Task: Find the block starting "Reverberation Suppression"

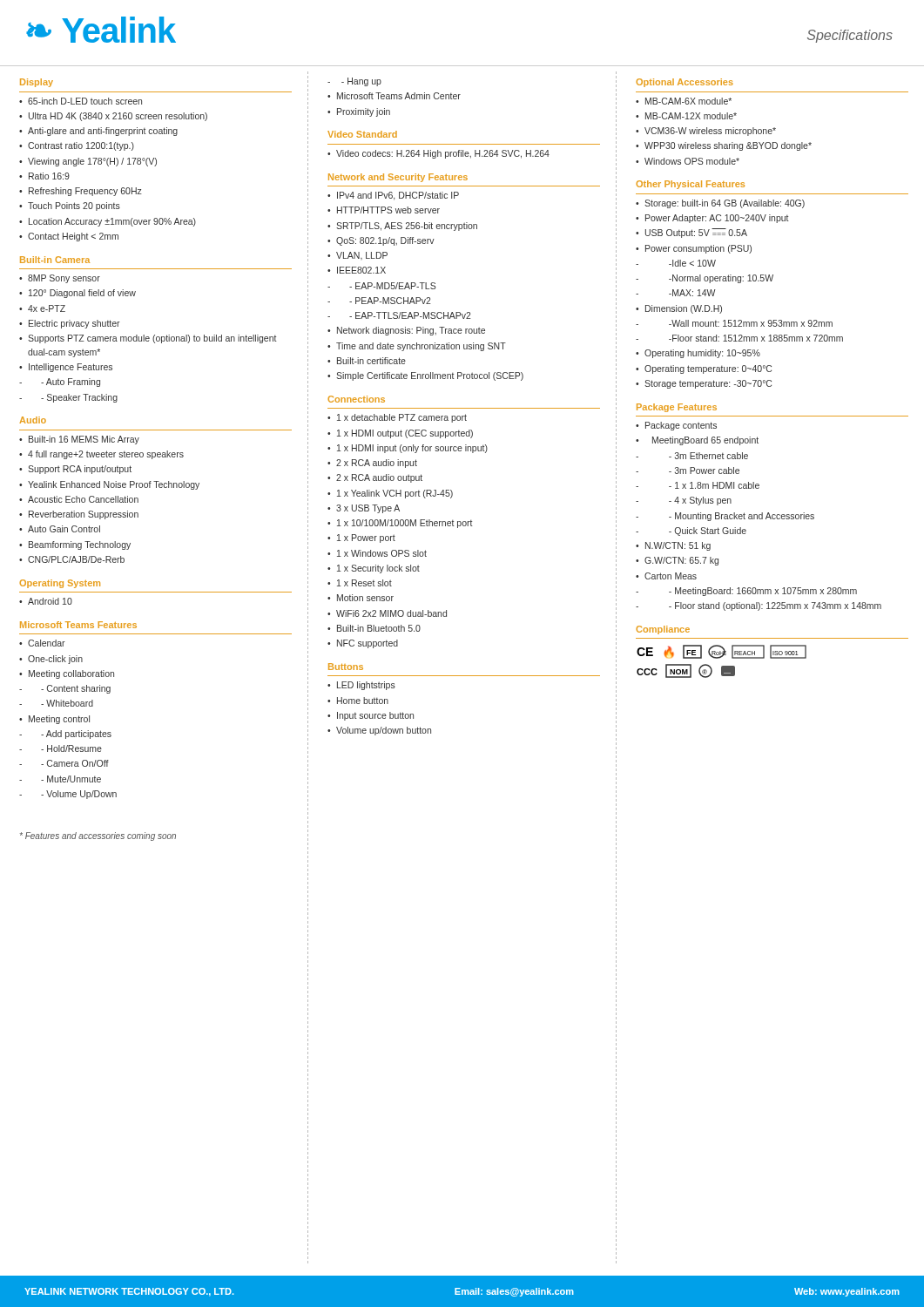Action: point(83,514)
